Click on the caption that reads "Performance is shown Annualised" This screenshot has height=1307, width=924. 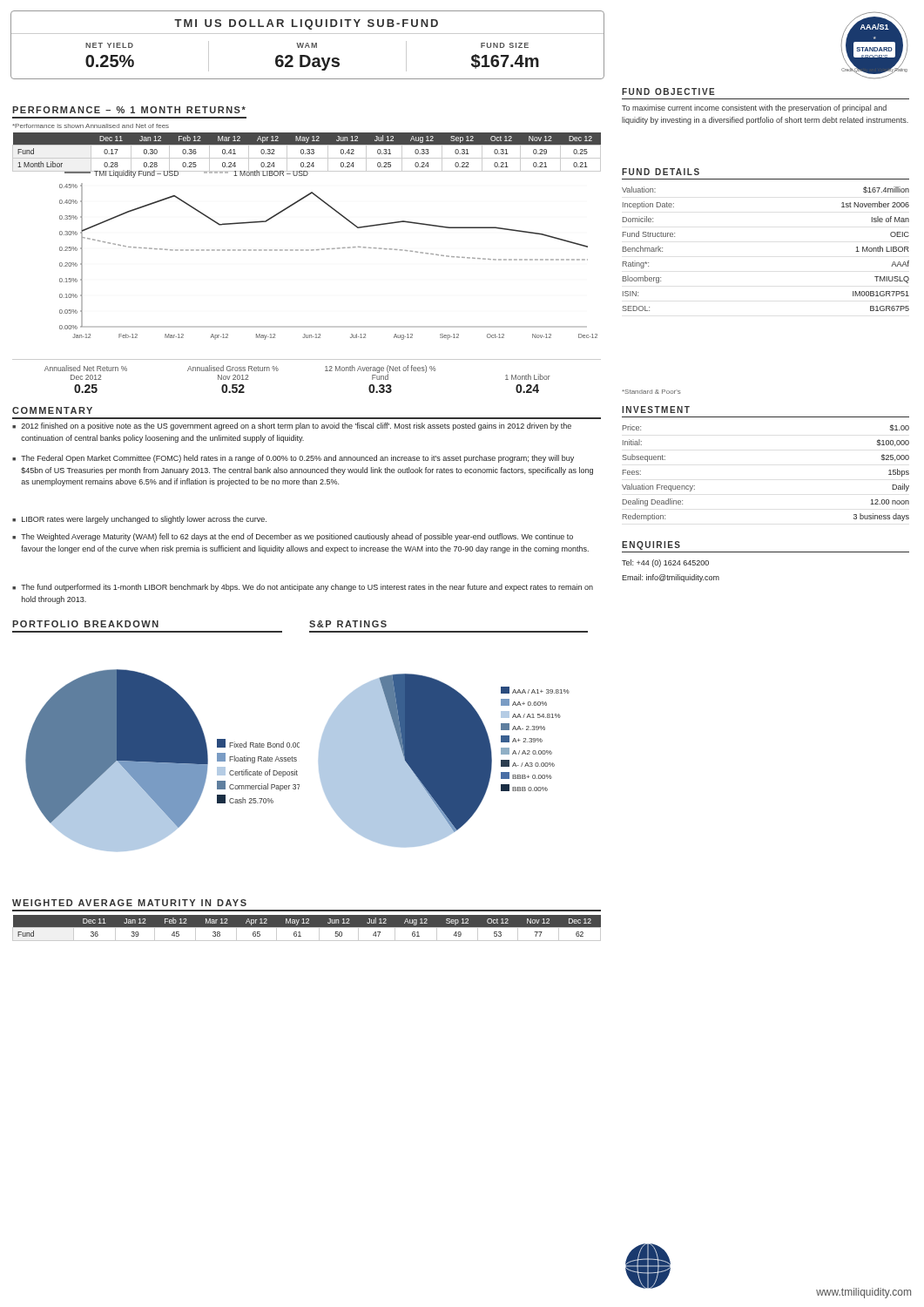click(x=91, y=126)
